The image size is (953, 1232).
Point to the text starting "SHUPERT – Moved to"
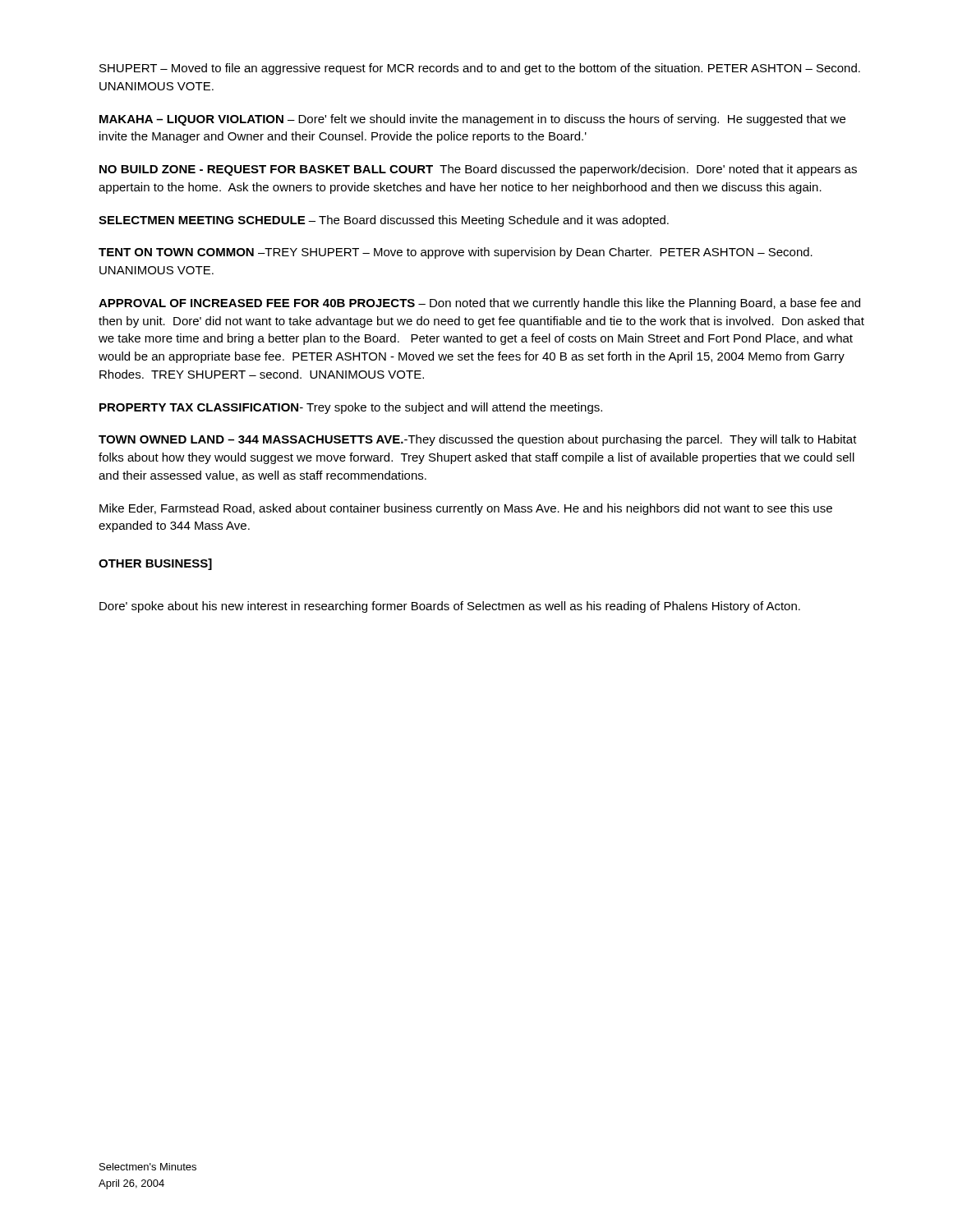point(485,77)
